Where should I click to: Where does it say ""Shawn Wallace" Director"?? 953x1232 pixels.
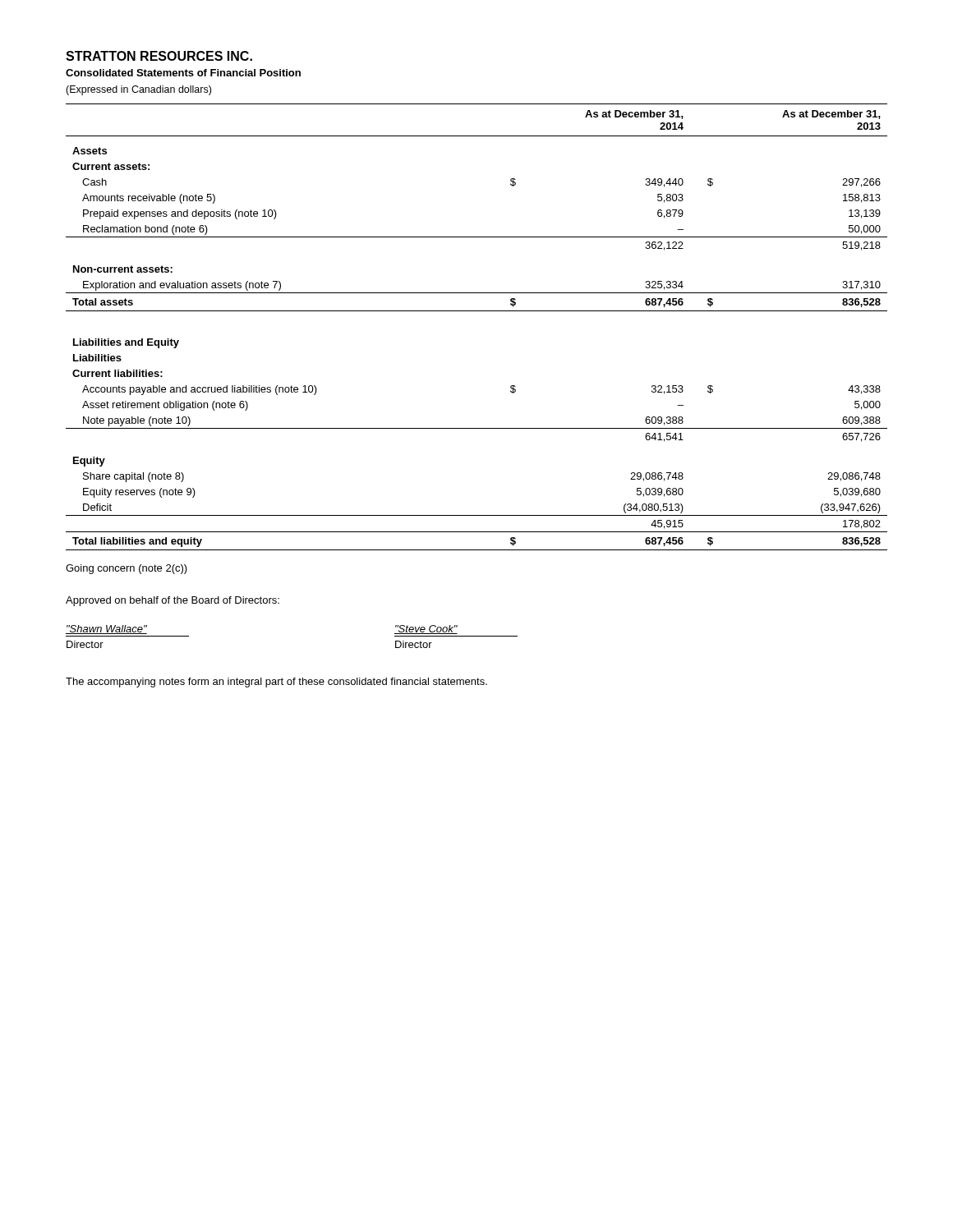[x=148, y=637]
